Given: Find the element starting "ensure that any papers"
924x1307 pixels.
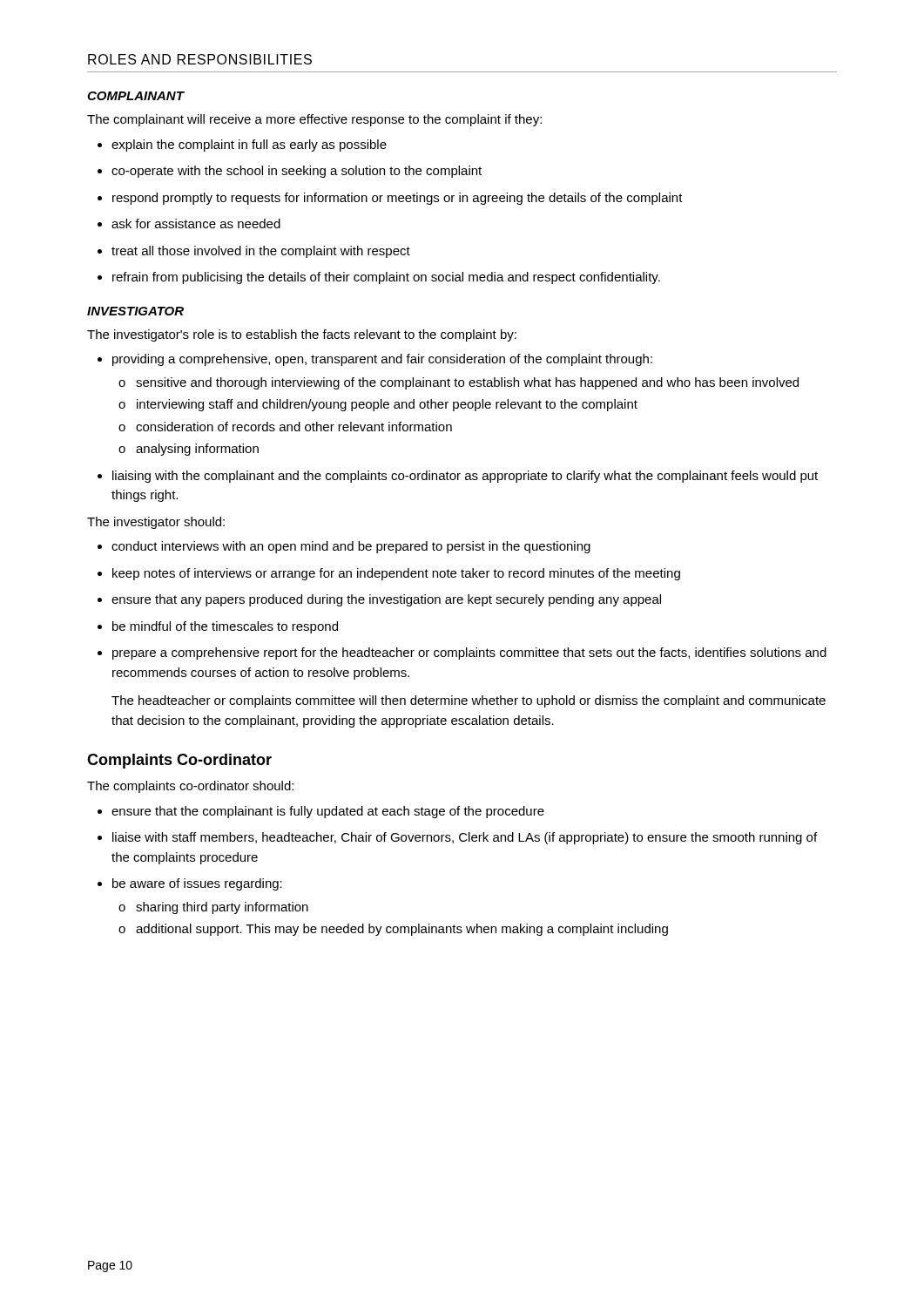Looking at the screenshot, I should pos(387,599).
